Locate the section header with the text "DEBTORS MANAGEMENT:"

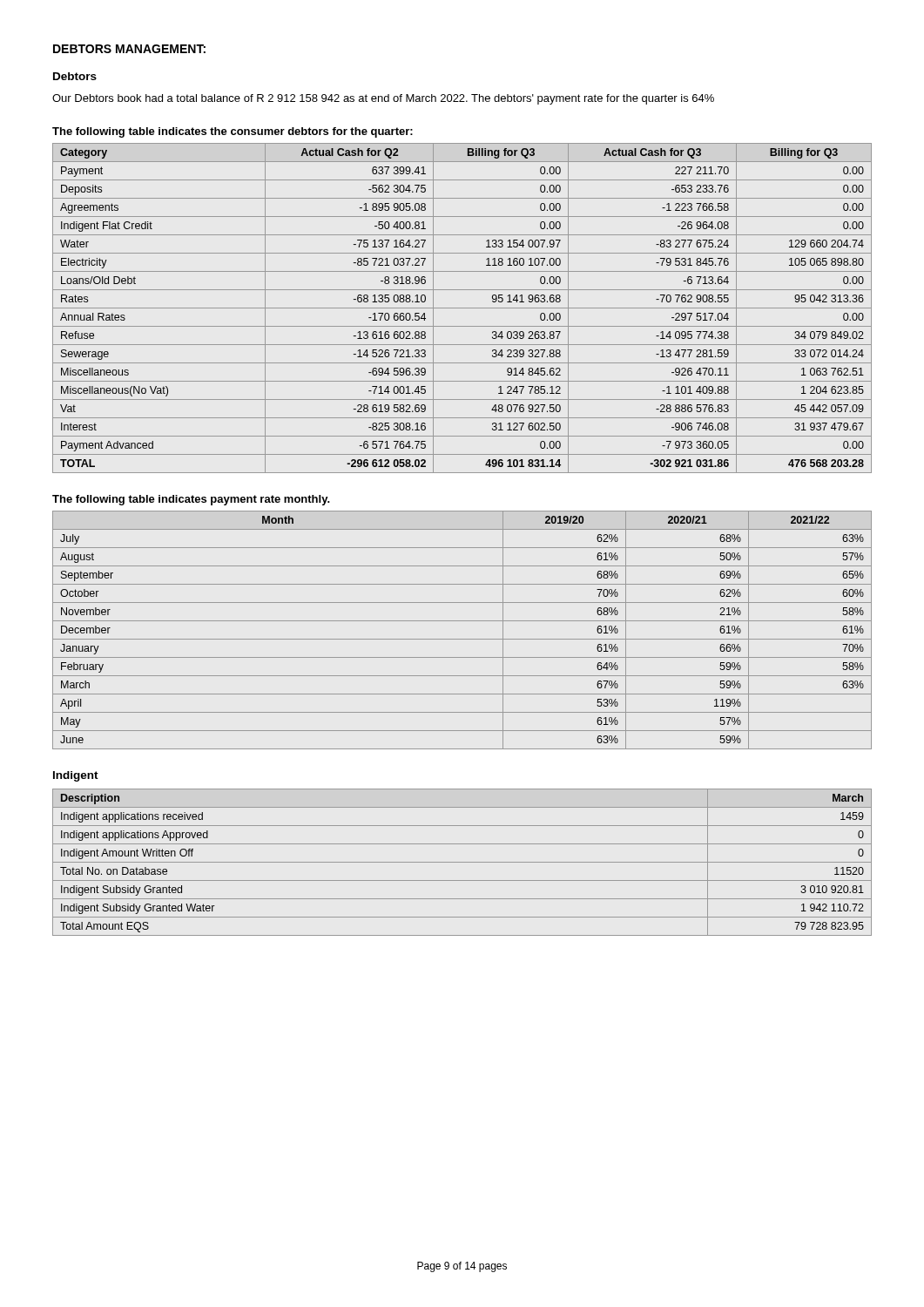tap(129, 49)
